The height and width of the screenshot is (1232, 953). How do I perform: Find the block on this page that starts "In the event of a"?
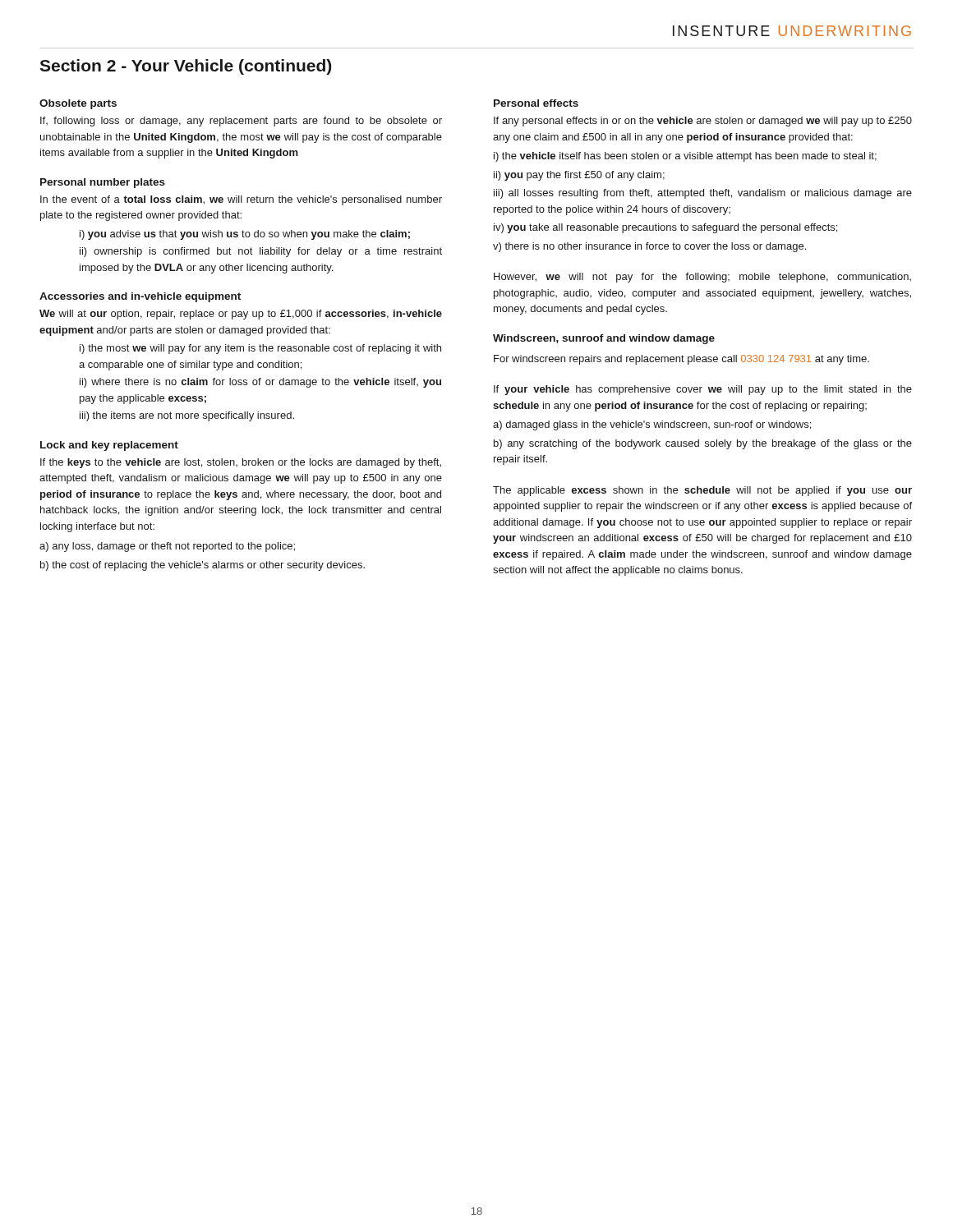pos(241,207)
